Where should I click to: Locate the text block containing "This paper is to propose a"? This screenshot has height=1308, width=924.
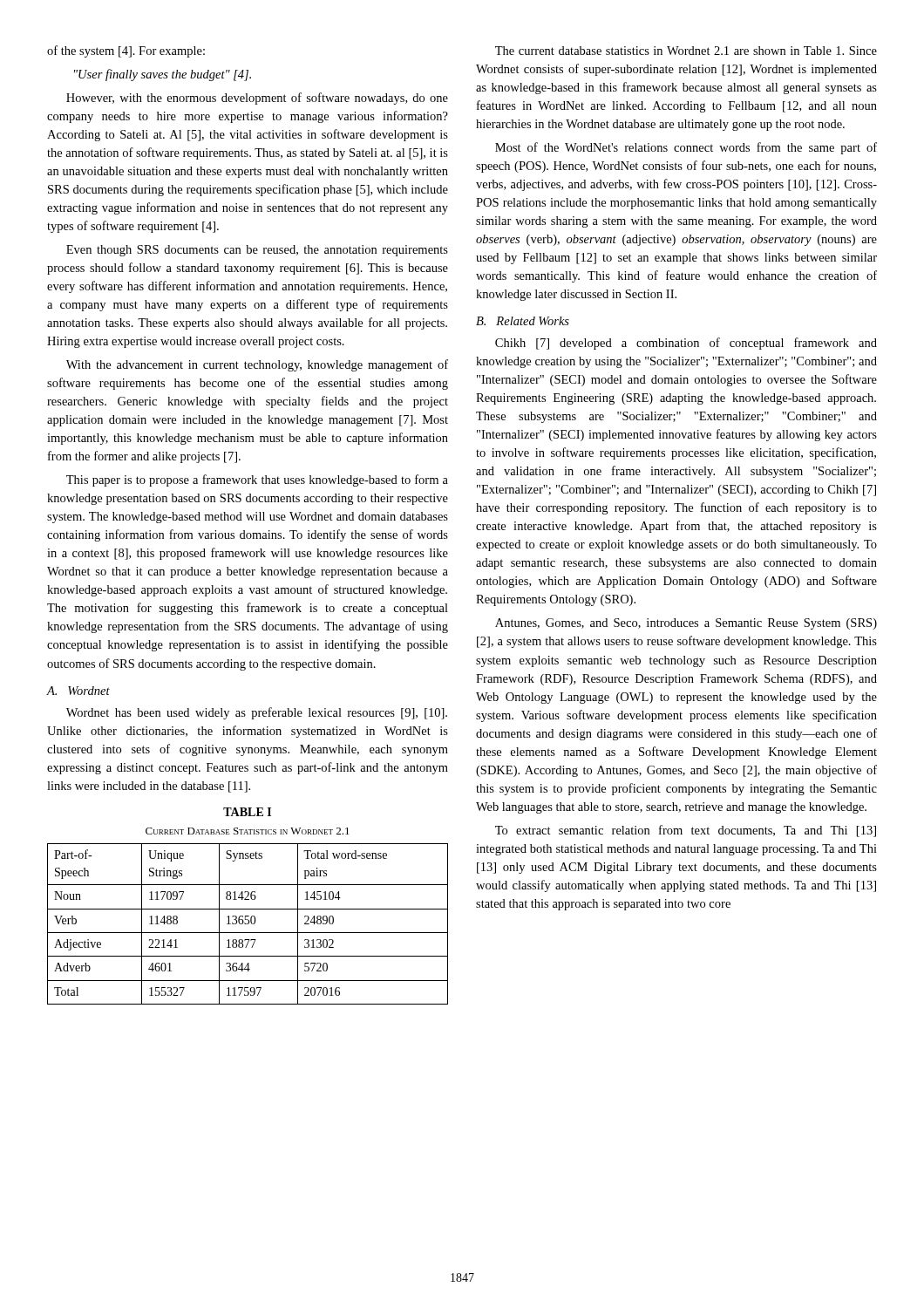(248, 572)
